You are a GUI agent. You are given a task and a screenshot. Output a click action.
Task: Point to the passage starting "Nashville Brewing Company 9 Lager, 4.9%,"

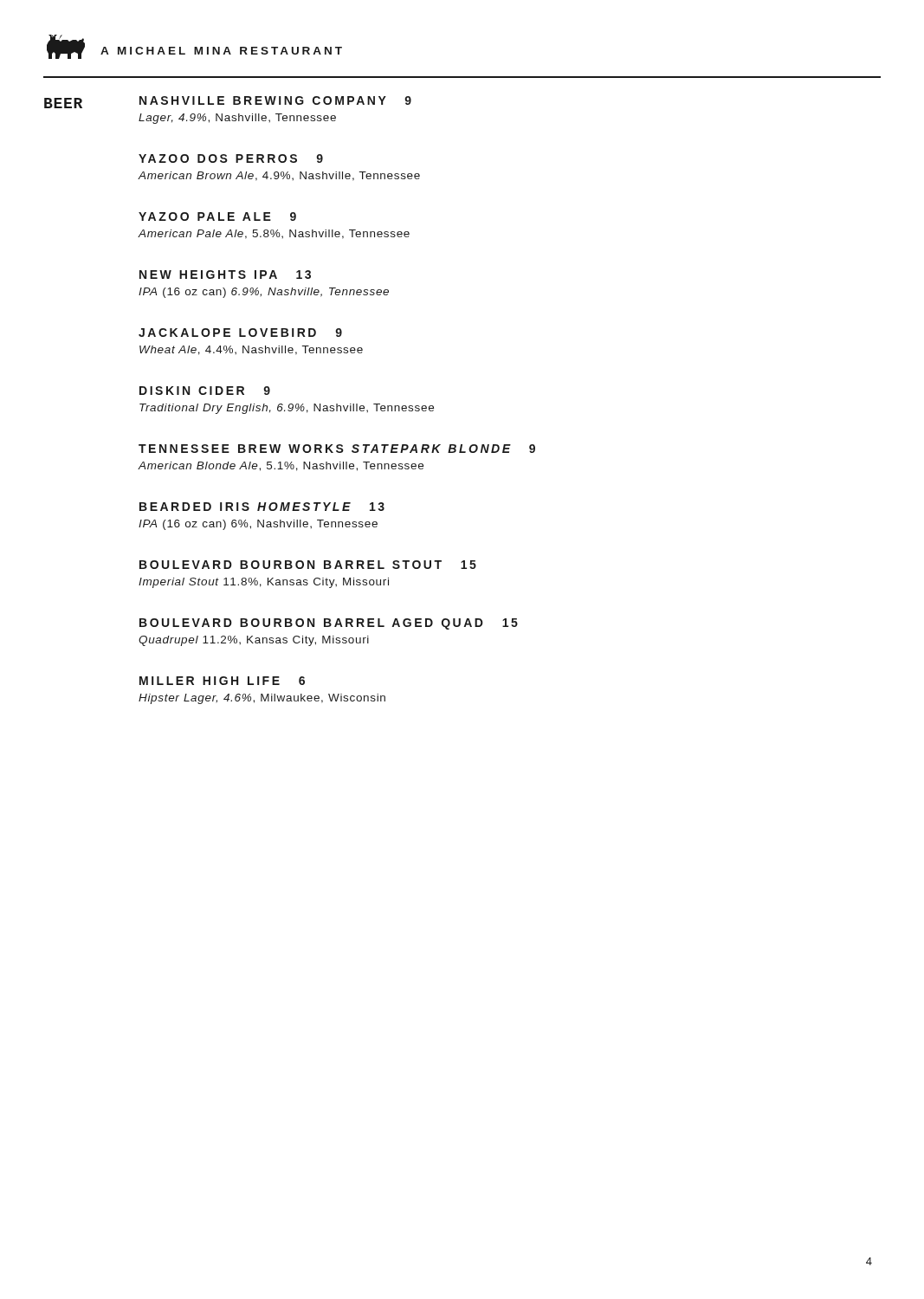tap(275, 100)
